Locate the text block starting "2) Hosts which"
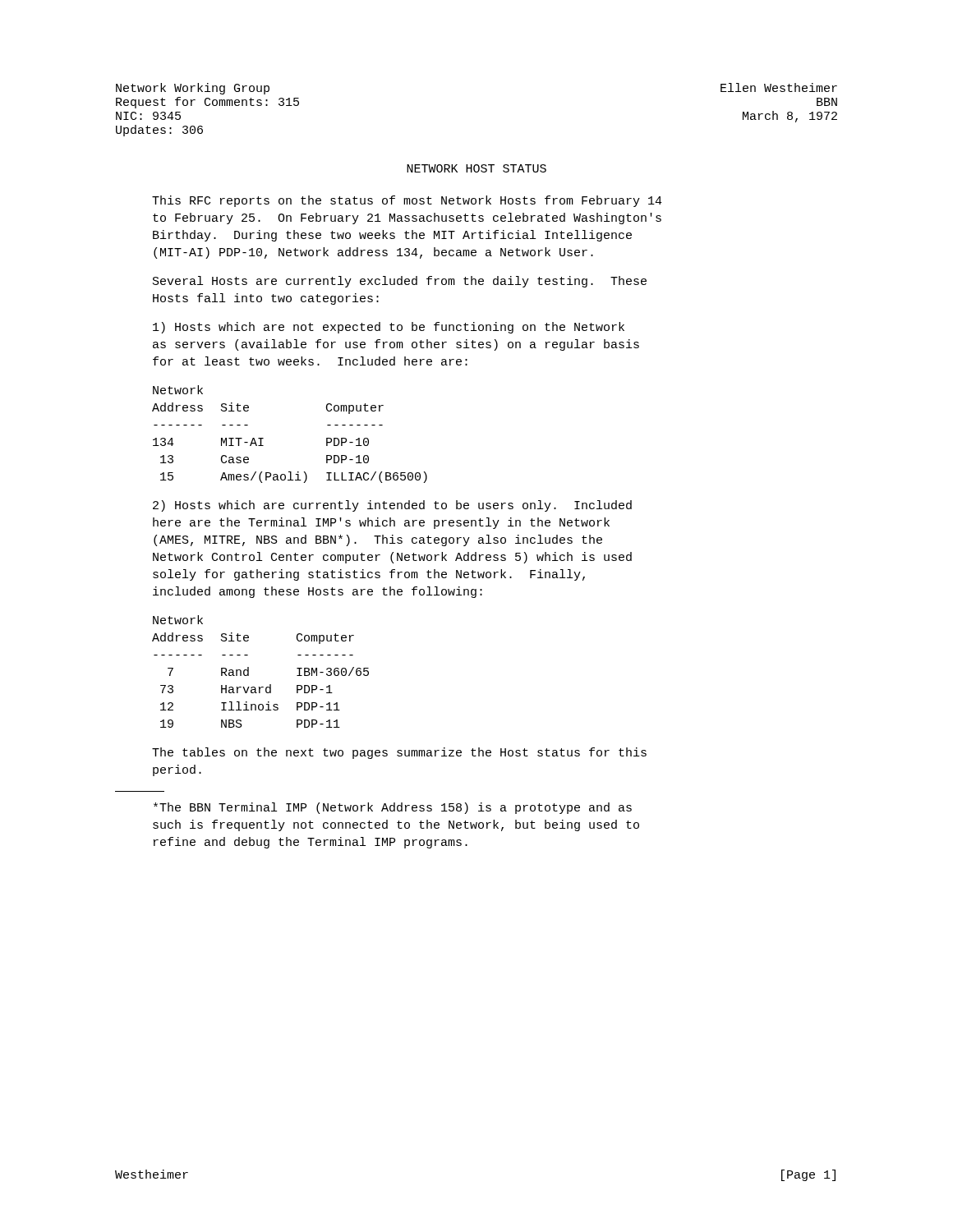This screenshot has width=953, height=1232. (392, 549)
